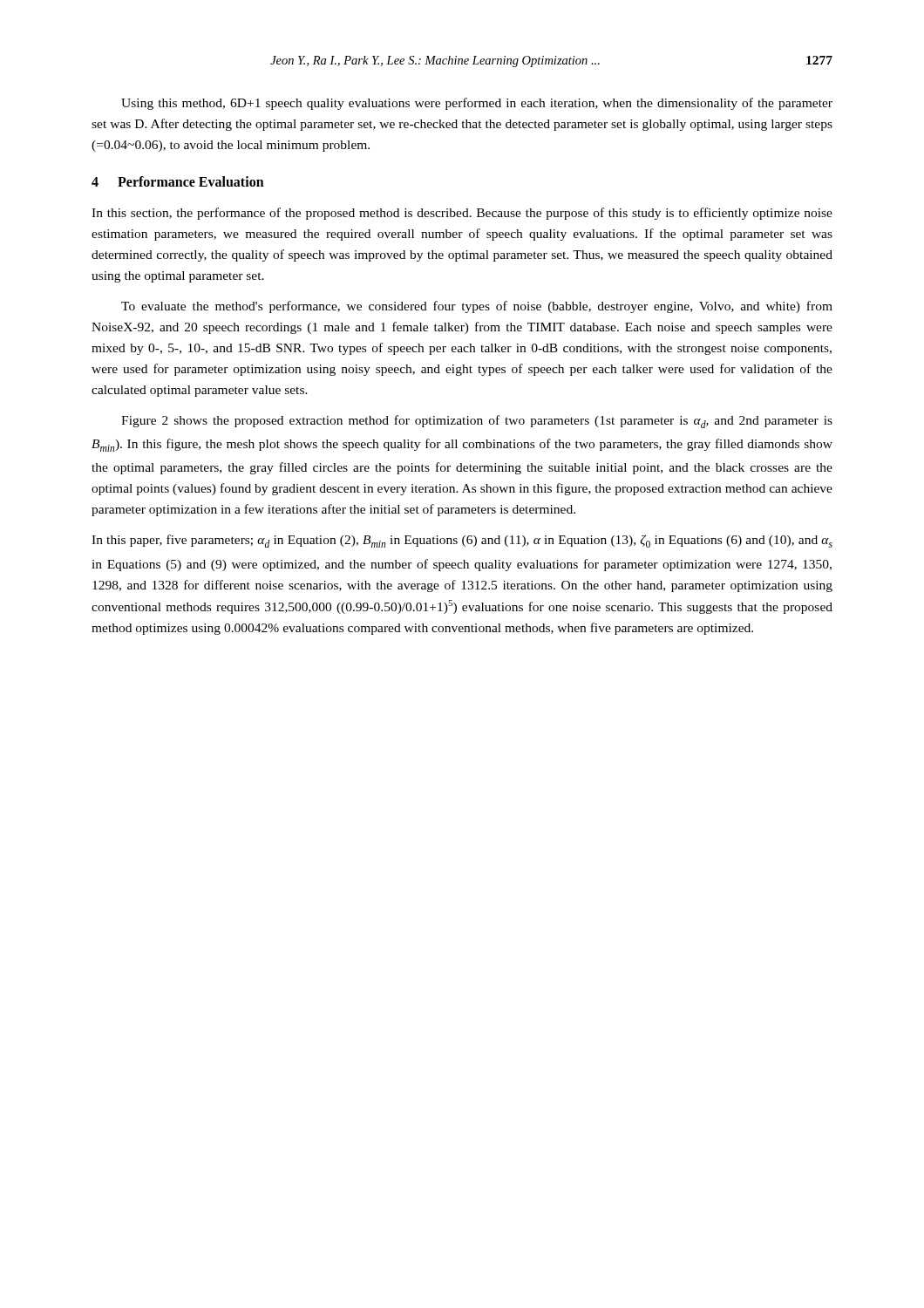Click on the text block that reads "To evaluate the method's performance, we"
924x1308 pixels.
point(462,348)
